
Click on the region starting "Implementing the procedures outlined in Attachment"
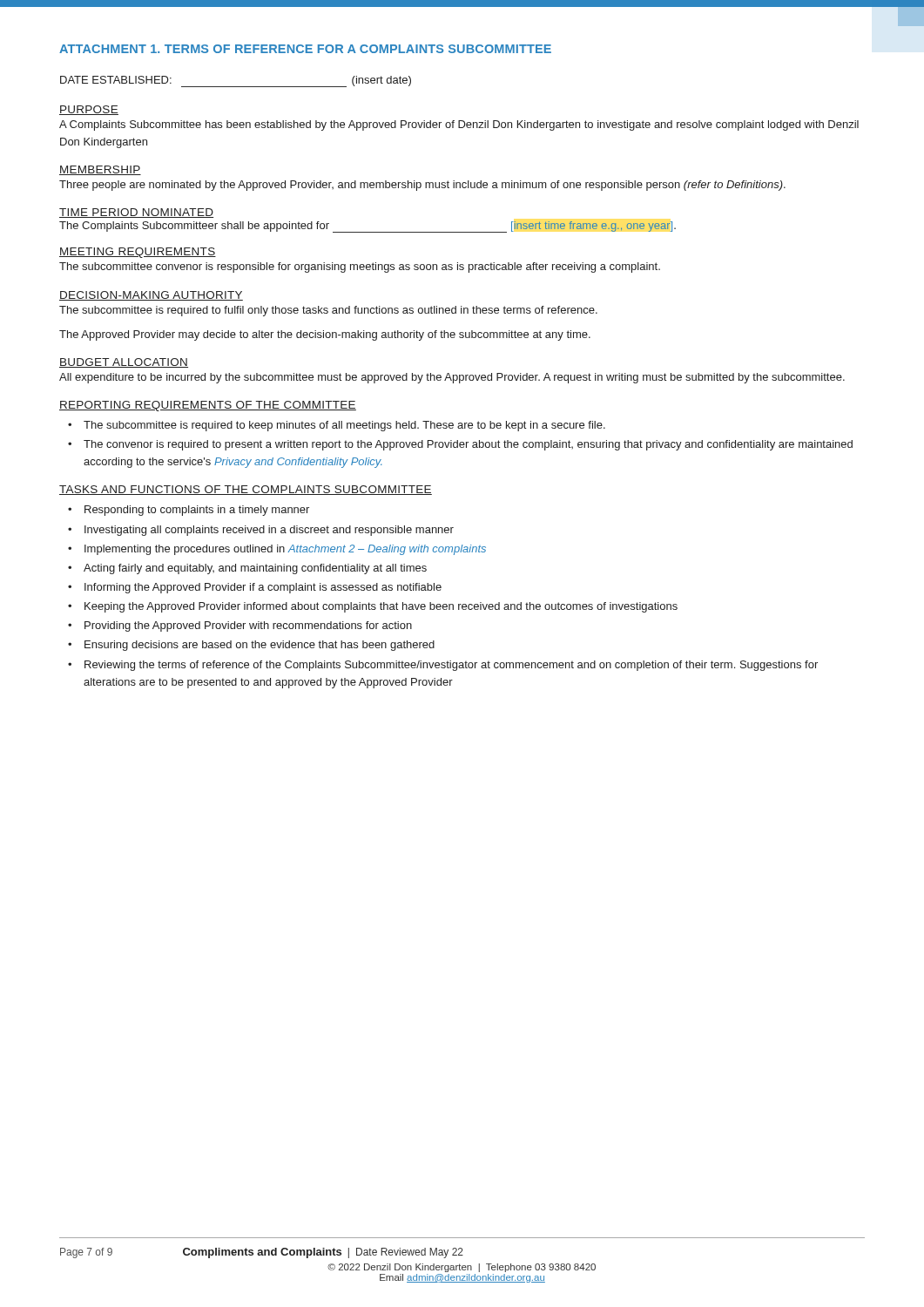tap(285, 548)
